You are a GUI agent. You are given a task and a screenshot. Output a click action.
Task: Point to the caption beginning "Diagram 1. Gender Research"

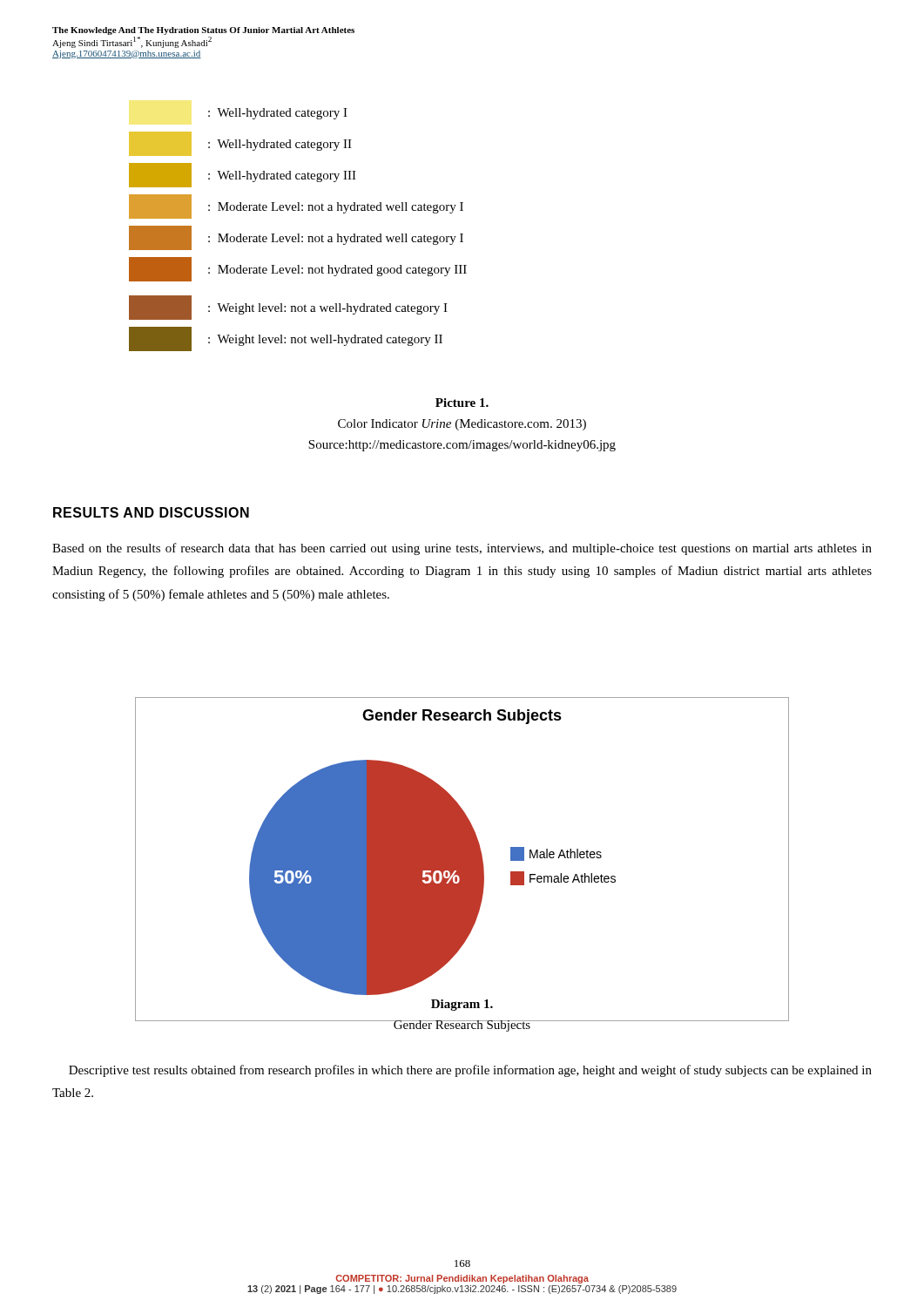[462, 1014]
